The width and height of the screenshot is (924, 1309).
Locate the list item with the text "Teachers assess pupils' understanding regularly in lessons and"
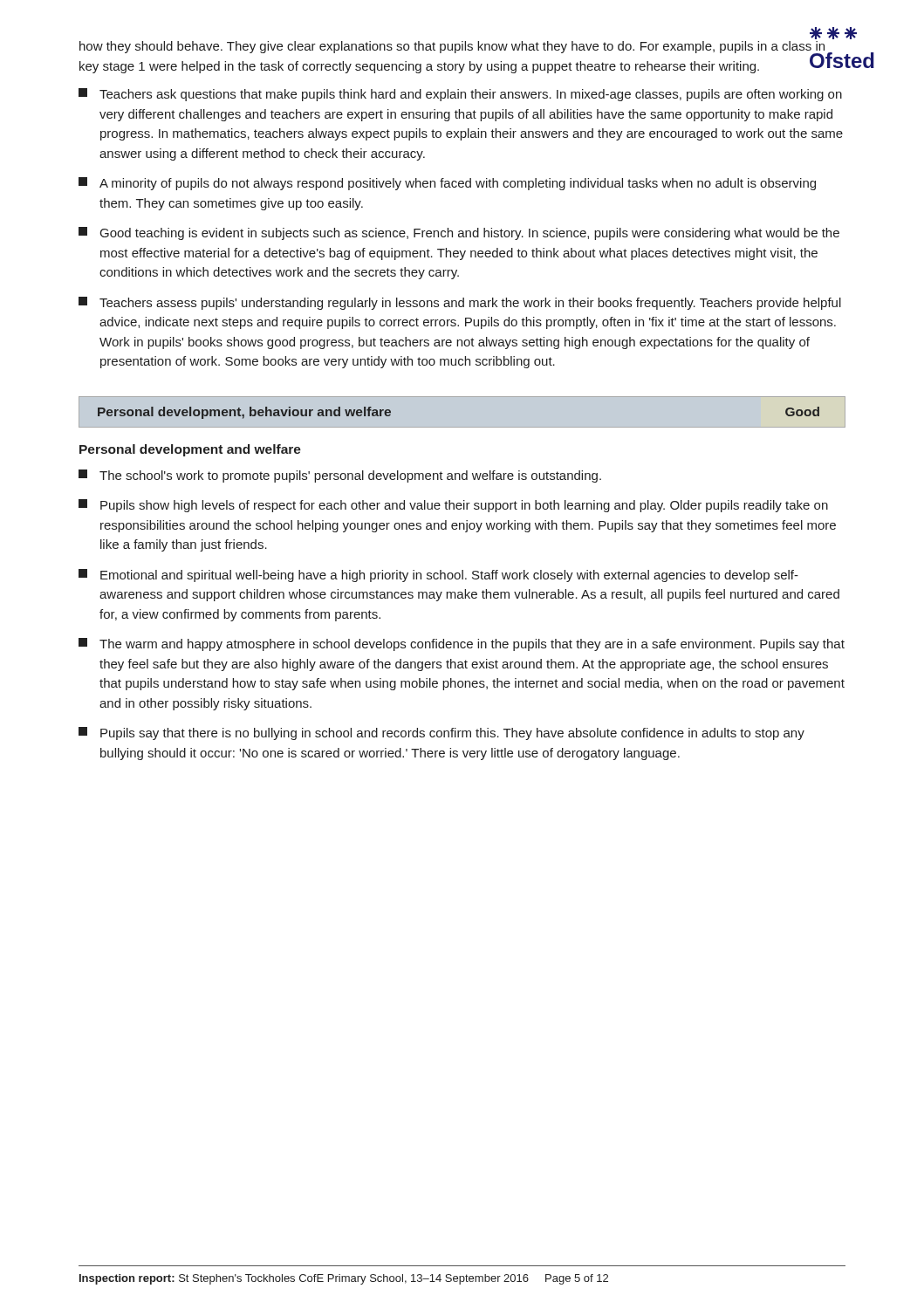pyautogui.click(x=462, y=332)
